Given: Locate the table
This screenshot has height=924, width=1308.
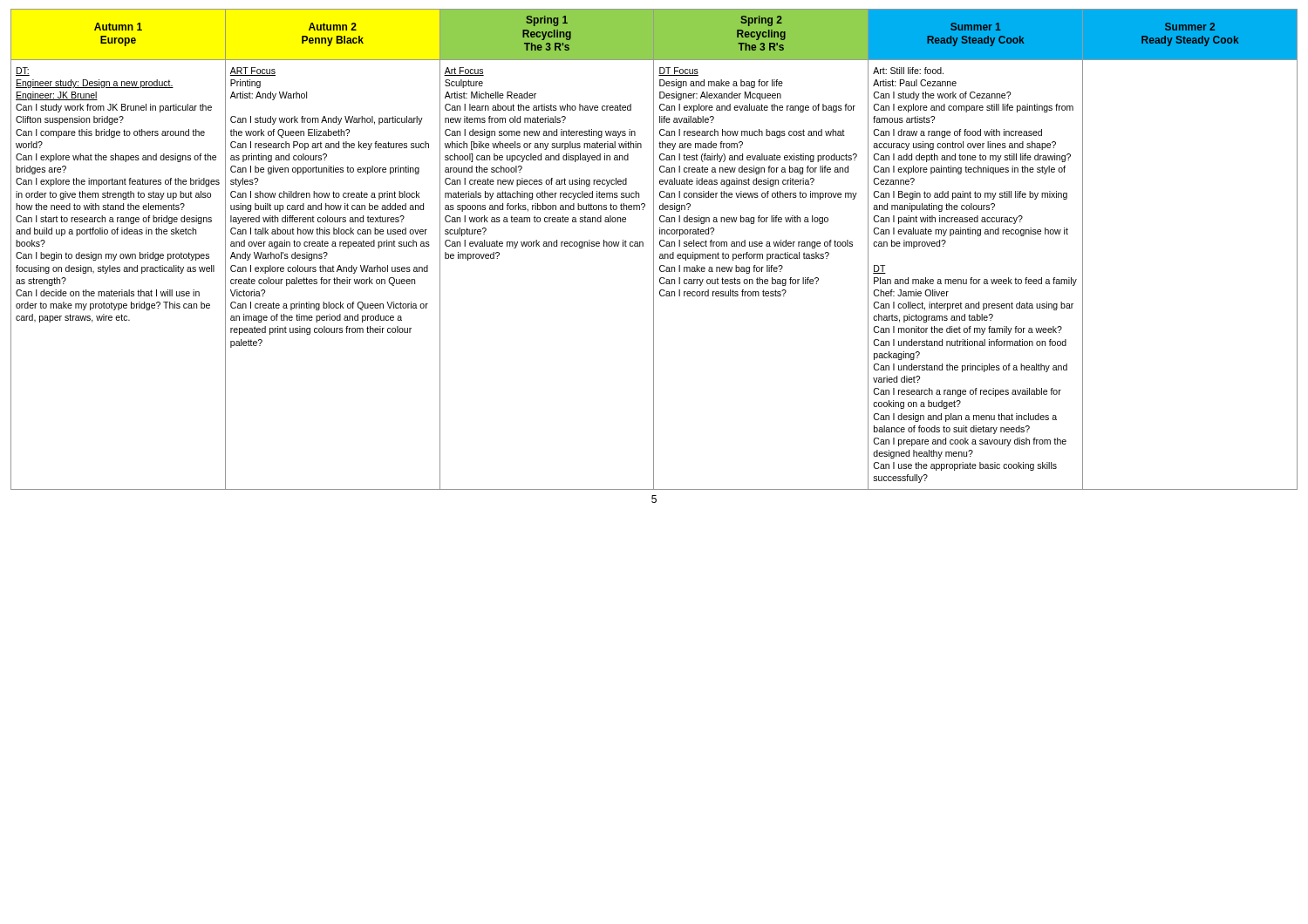Looking at the screenshot, I should point(654,249).
